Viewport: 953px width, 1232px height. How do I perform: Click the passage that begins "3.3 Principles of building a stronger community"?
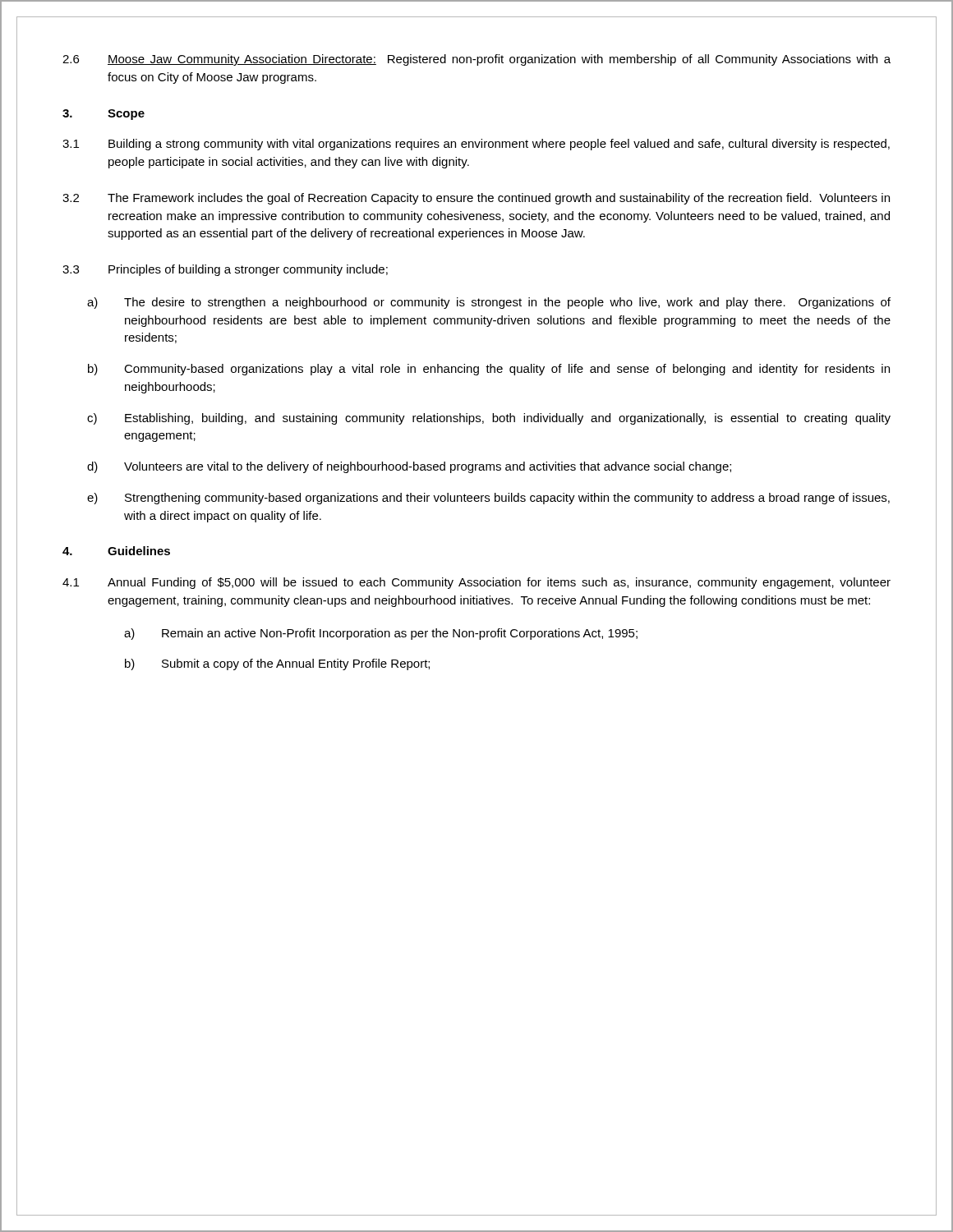coord(225,270)
